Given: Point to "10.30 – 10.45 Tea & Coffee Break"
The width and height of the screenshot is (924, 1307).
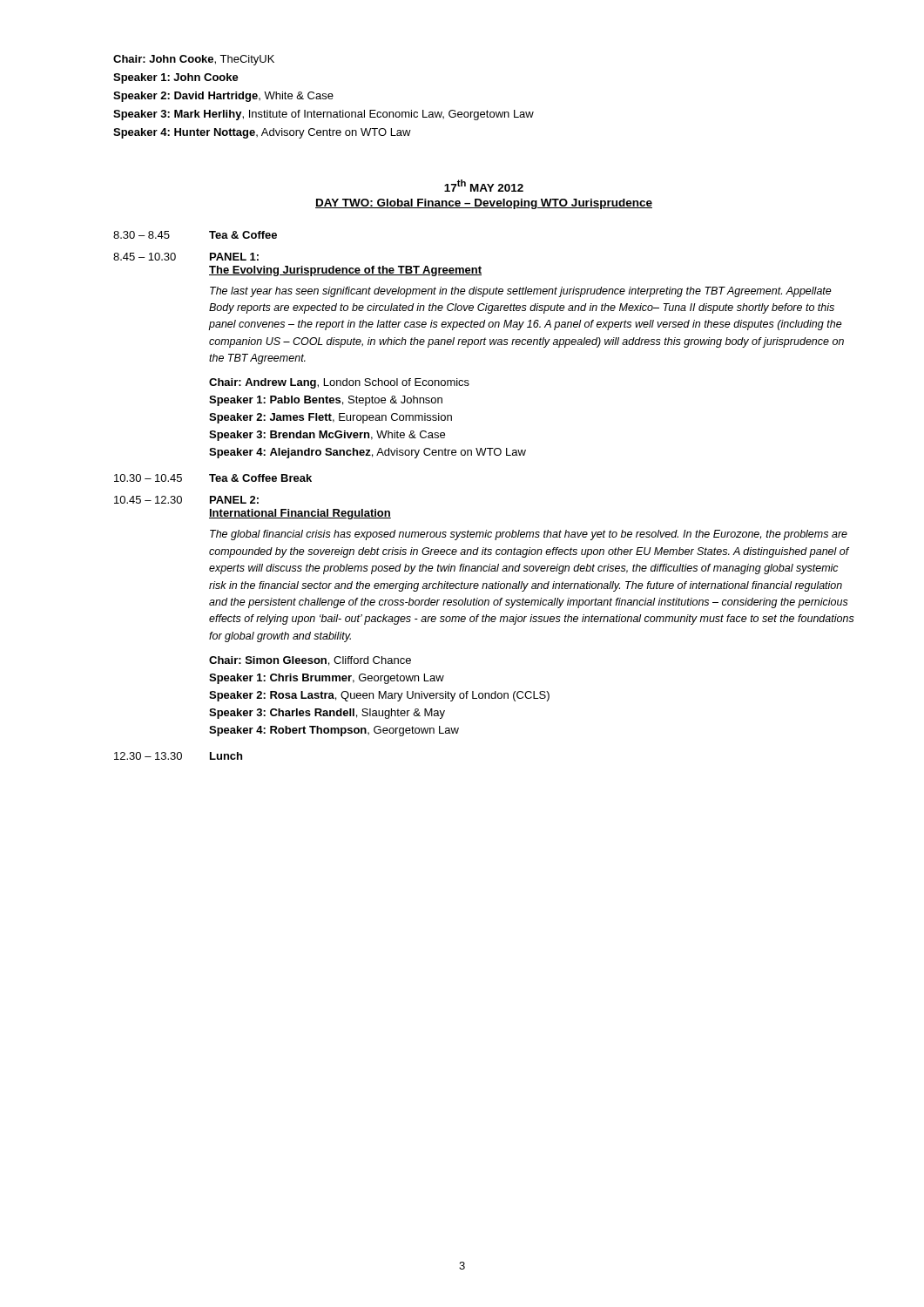Looking at the screenshot, I should [213, 478].
